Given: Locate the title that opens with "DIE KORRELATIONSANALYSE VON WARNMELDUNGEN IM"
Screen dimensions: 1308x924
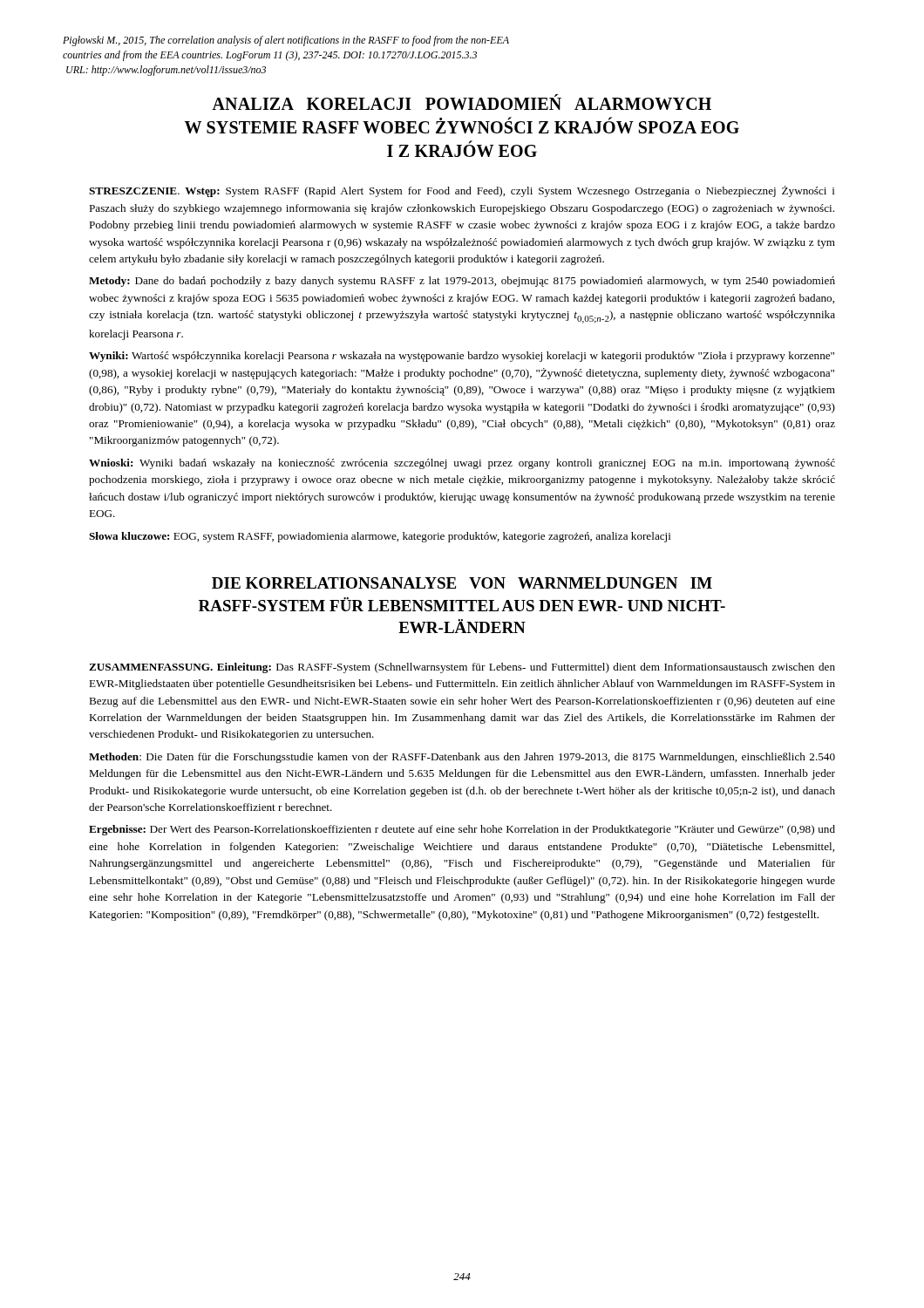Looking at the screenshot, I should tap(462, 605).
